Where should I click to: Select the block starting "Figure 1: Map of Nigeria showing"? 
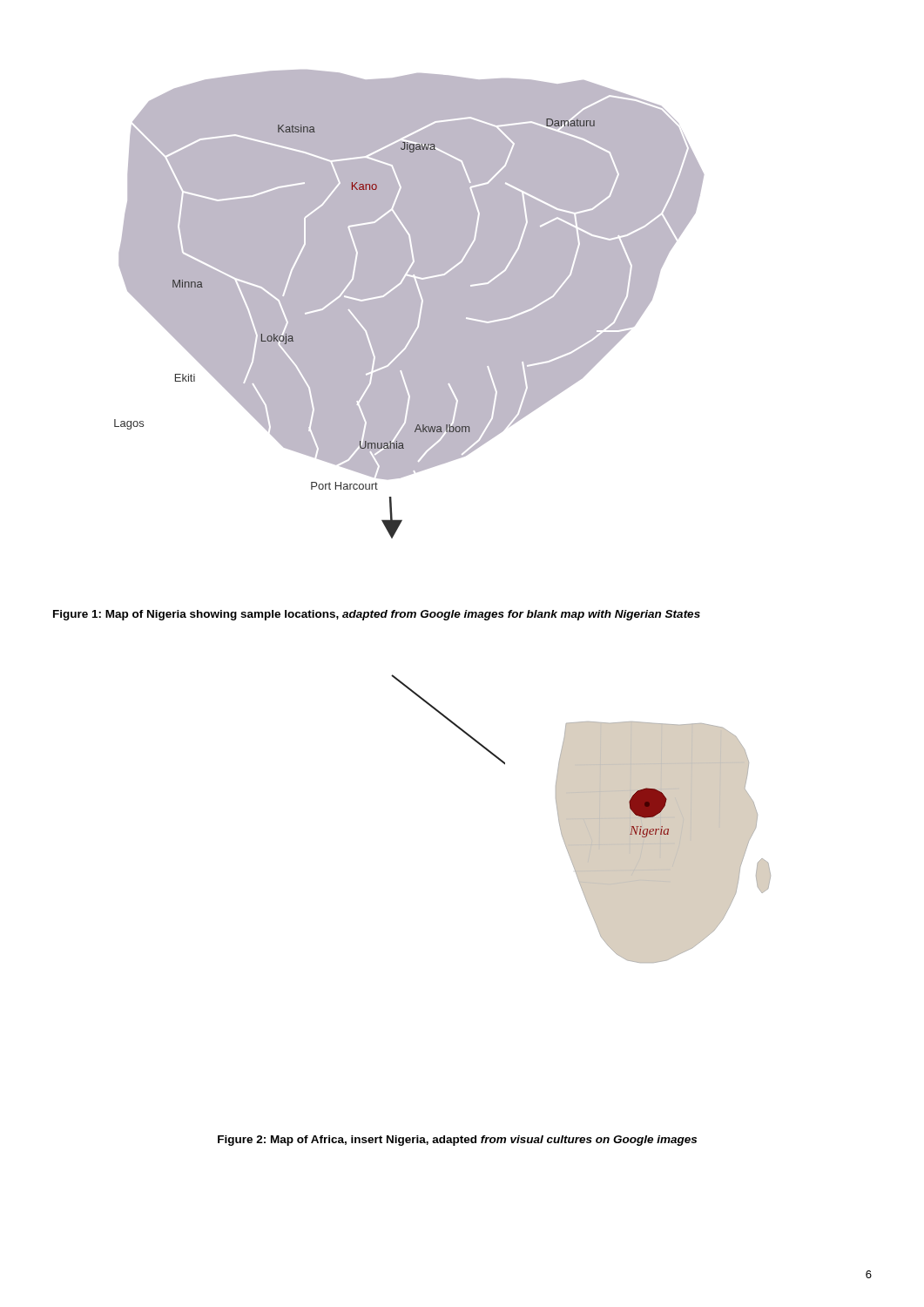coord(376,614)
